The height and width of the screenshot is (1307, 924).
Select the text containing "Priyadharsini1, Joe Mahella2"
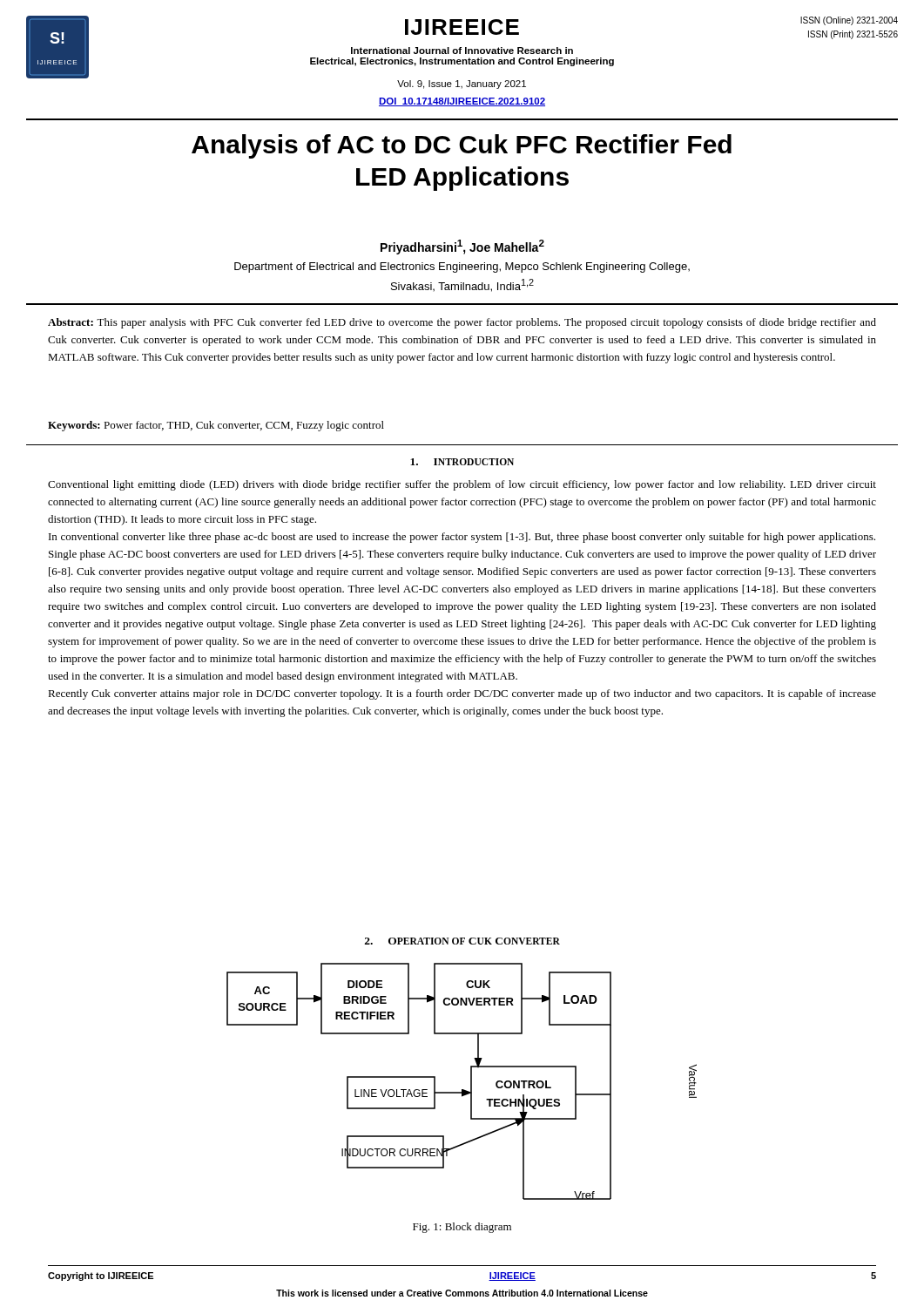coord(462,246)
